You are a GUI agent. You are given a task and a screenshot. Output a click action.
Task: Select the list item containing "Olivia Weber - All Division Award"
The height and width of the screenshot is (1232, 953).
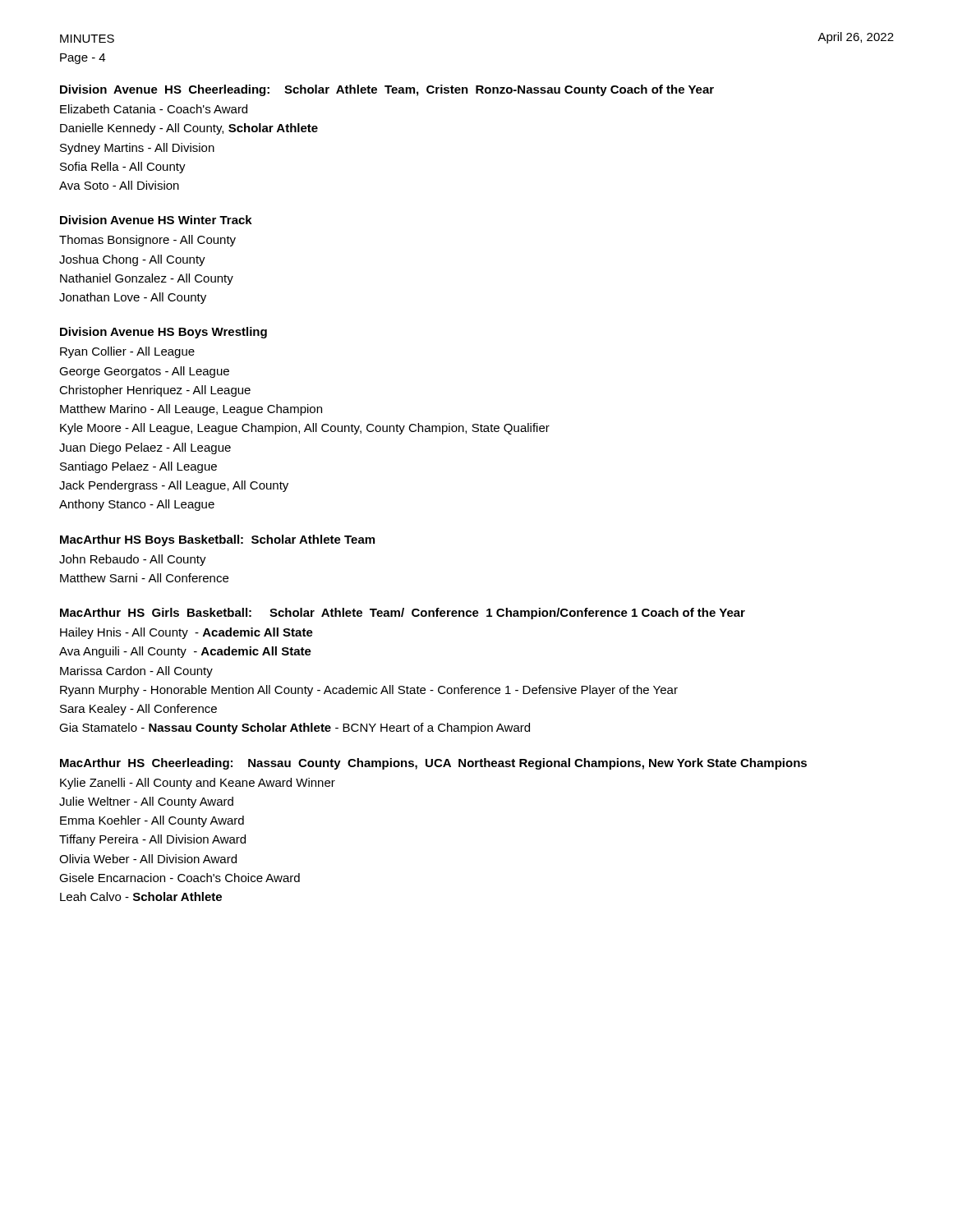pyautogui.click(x=148, y=858)
